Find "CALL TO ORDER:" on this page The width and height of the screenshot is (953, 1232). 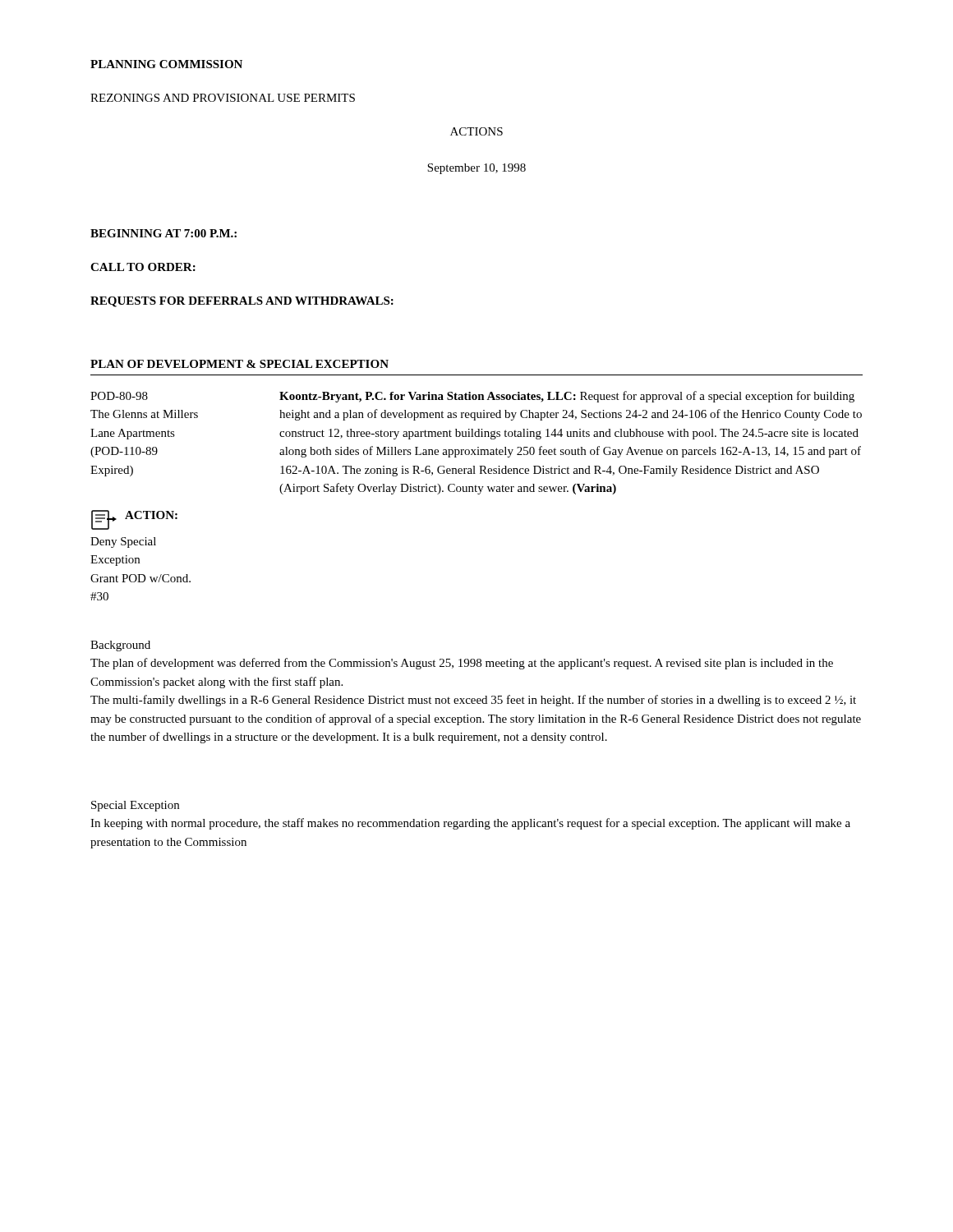[143, 267]
